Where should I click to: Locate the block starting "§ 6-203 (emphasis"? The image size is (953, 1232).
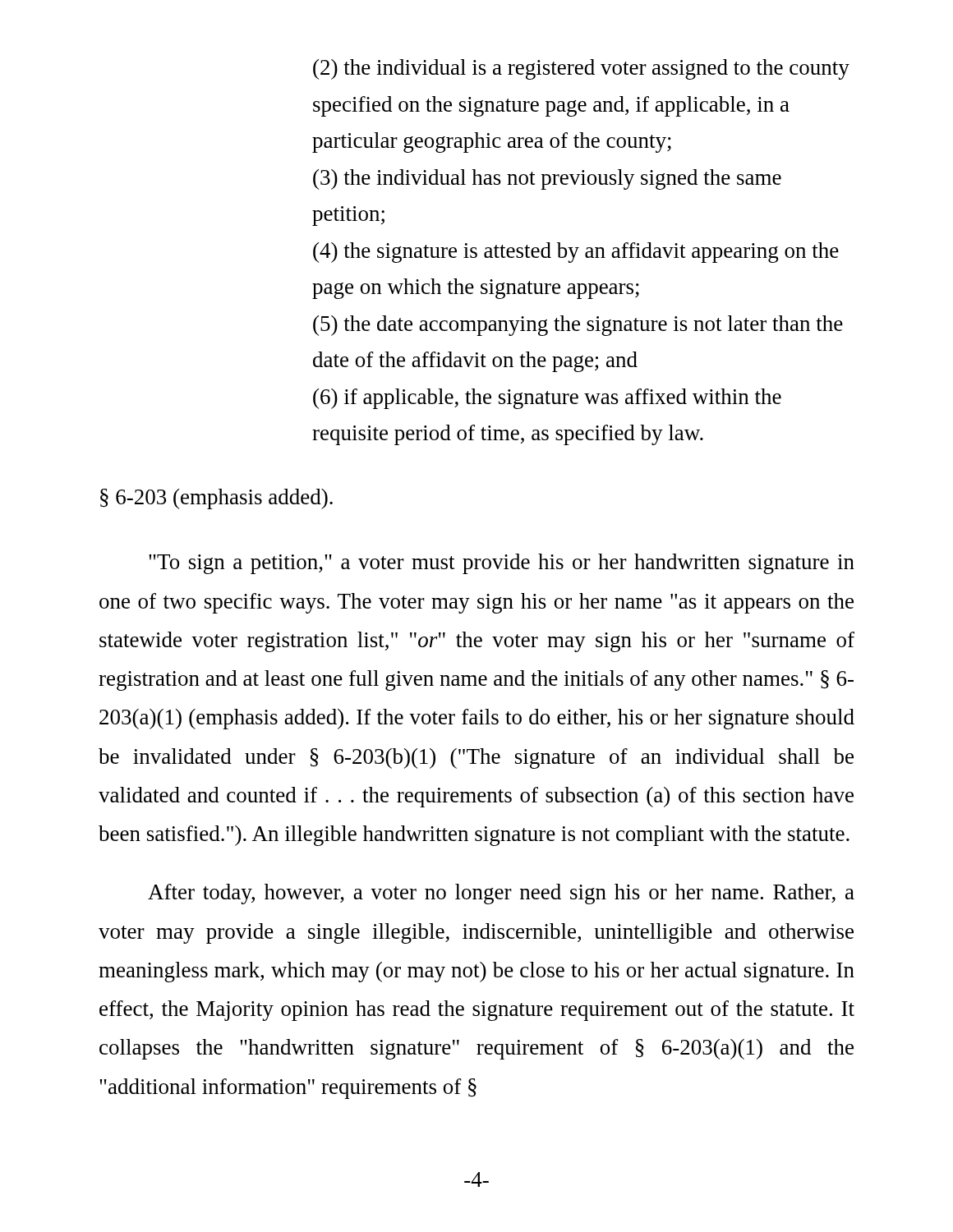point(216,497)
